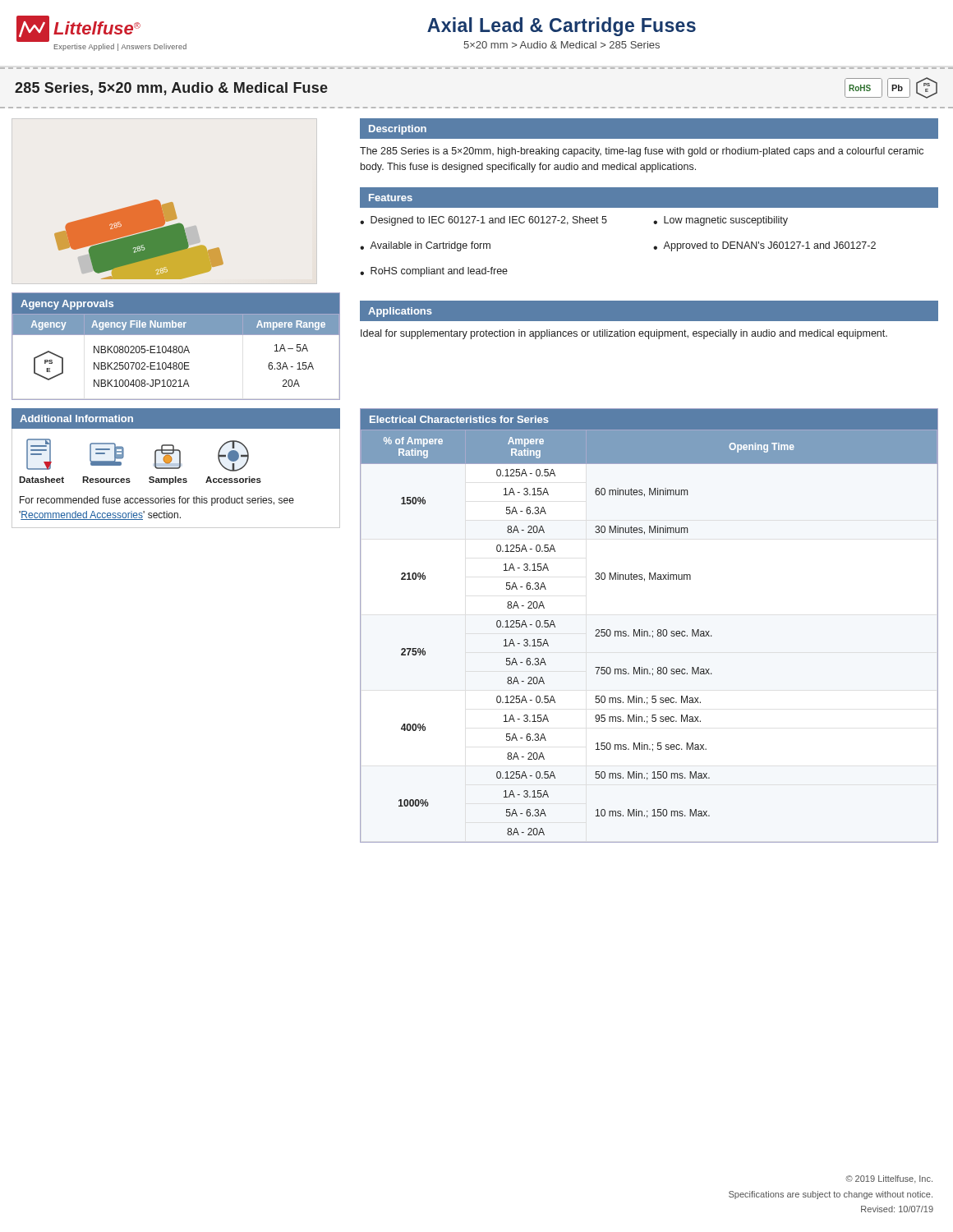Select the text starting "Electrical Characteristics for Series"
Image resolution: width=953 pixels, height=1232 pixels.
tap(459, 419)
